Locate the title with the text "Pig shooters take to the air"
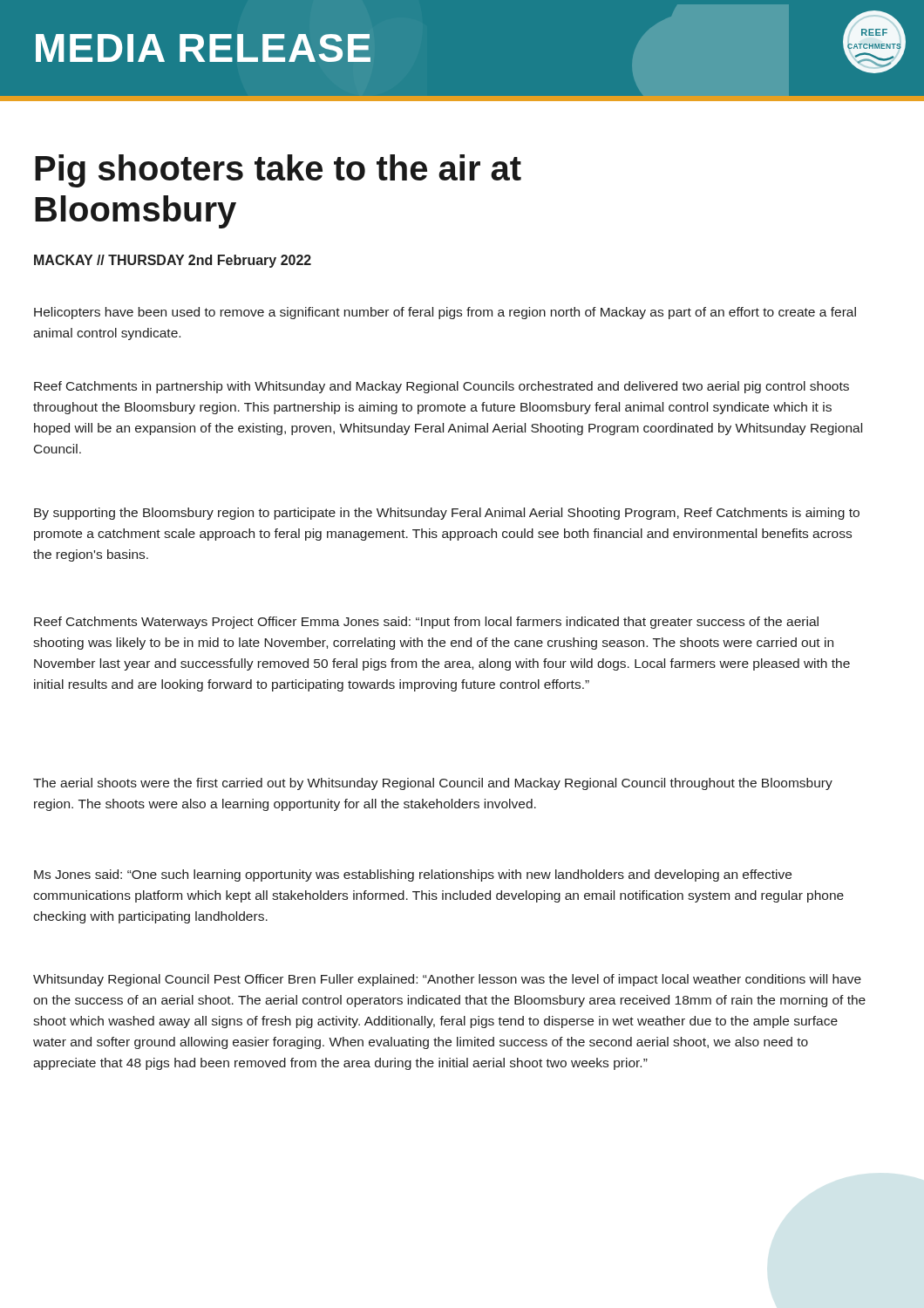 373,189
